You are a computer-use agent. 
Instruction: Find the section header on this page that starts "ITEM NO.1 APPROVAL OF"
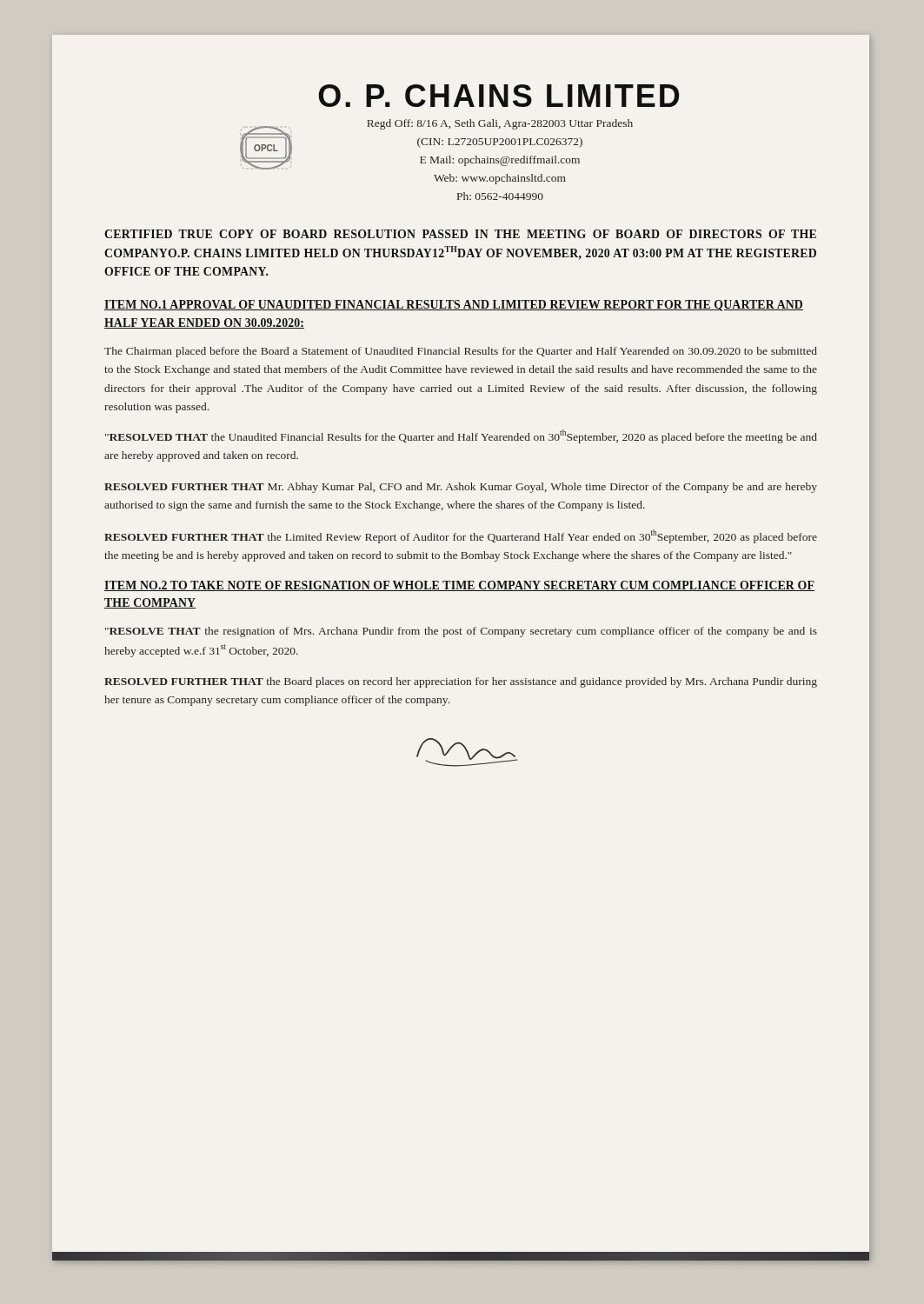(454, 314)
